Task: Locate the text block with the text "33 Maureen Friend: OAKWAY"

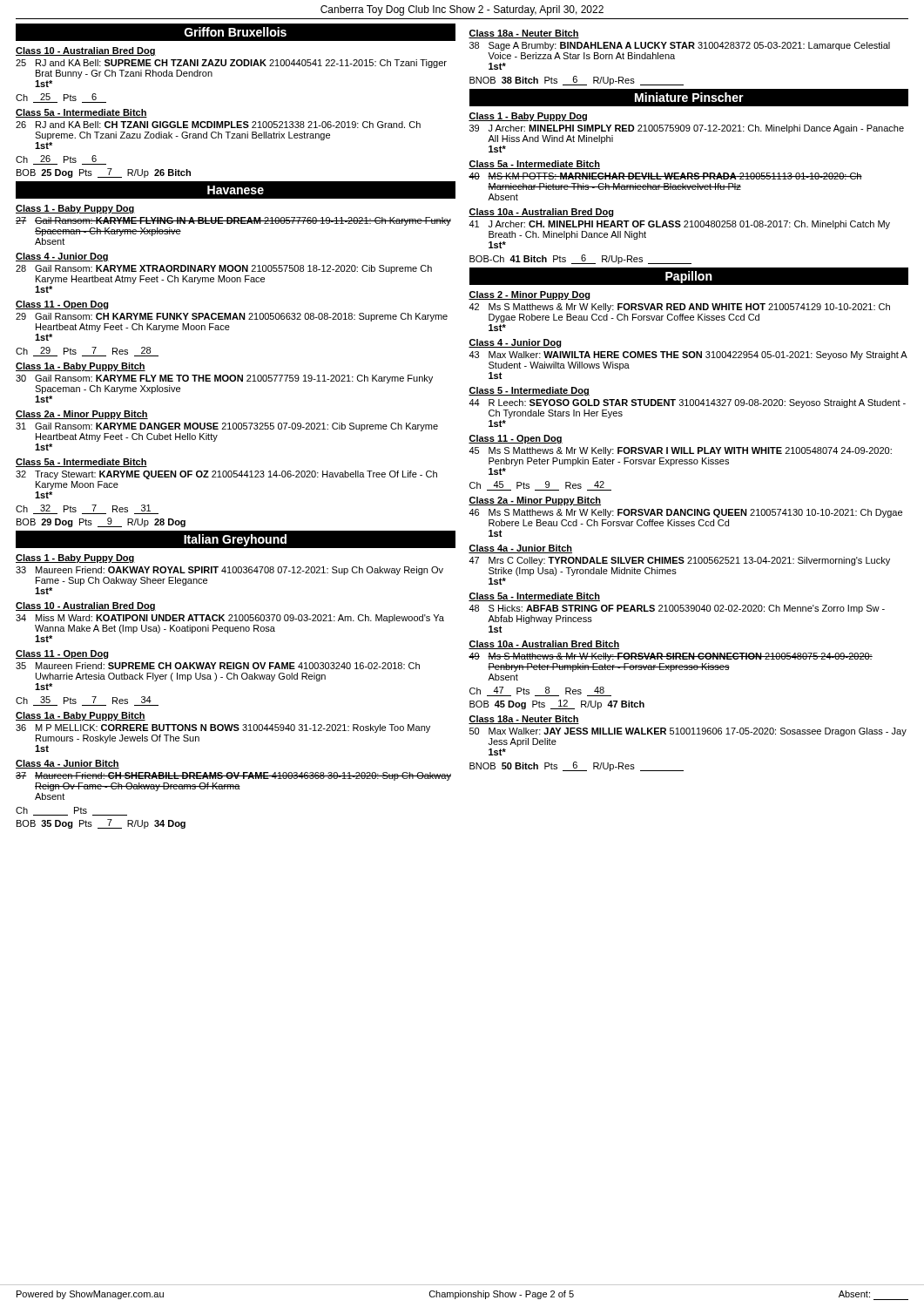Action: (235, 580)
